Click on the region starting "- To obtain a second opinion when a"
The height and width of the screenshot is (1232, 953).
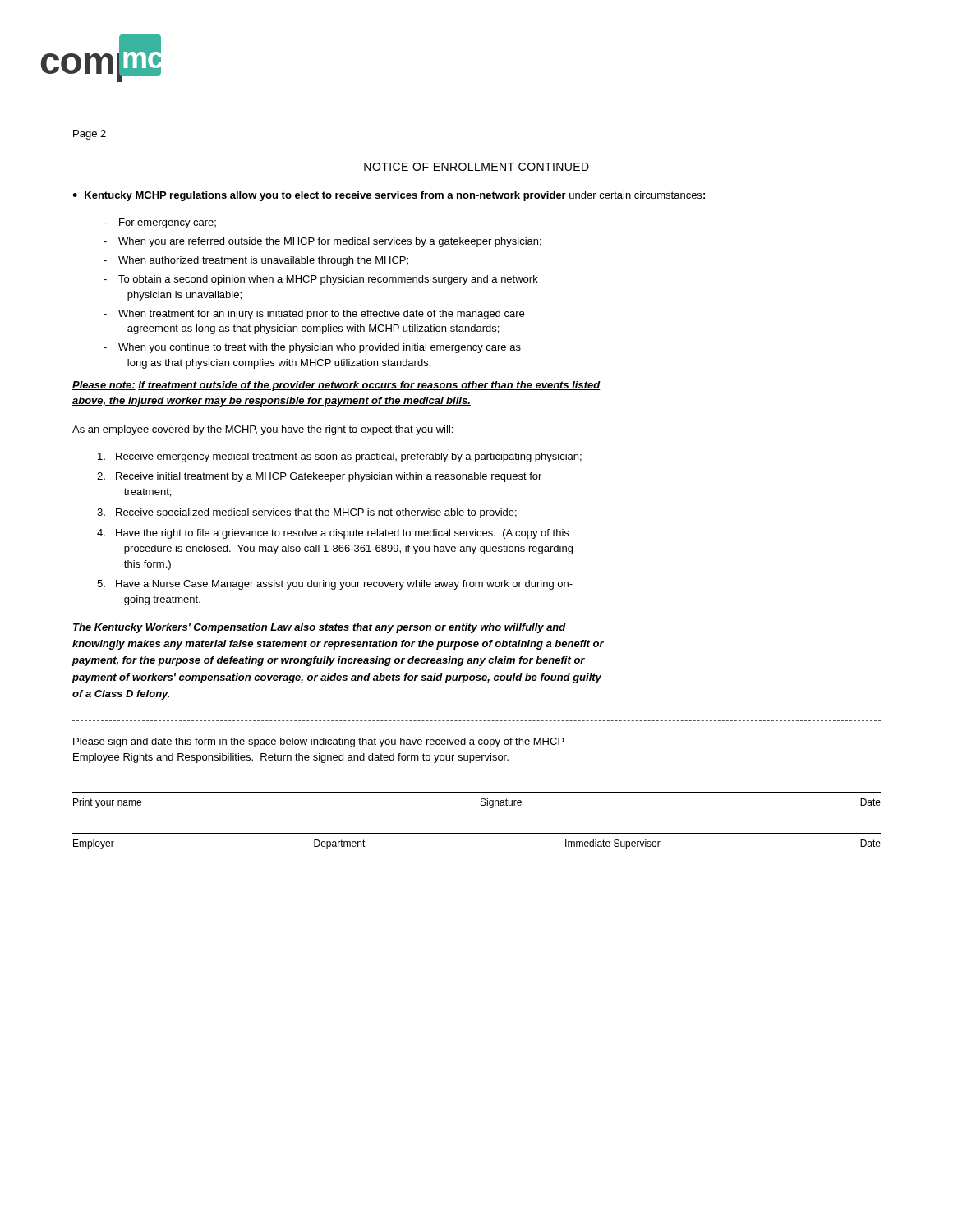pos(321,287)
